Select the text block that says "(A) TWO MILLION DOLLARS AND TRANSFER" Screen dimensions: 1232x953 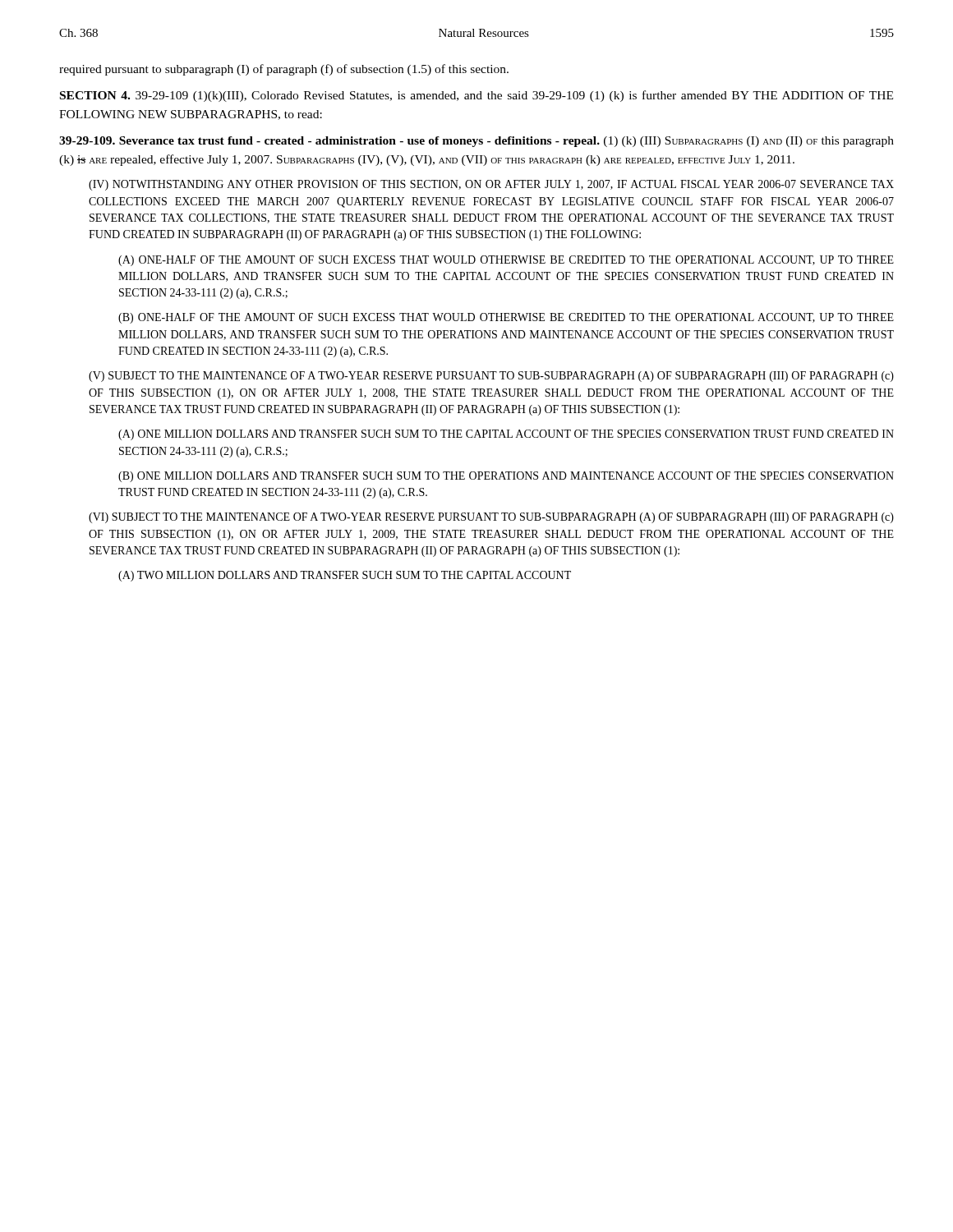click(x=506, y=576)
